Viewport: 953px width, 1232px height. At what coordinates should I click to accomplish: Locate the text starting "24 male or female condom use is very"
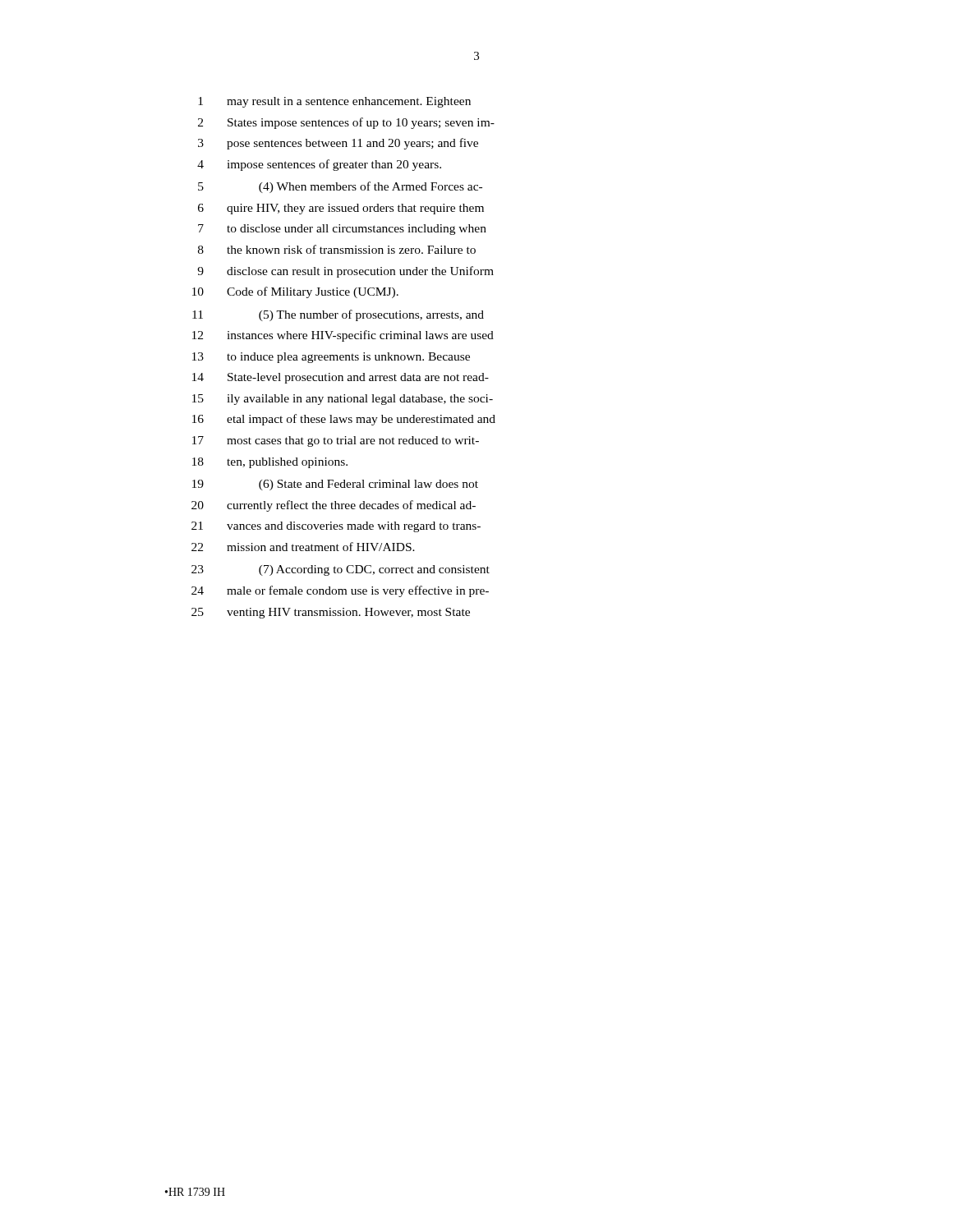click(493, 590)
